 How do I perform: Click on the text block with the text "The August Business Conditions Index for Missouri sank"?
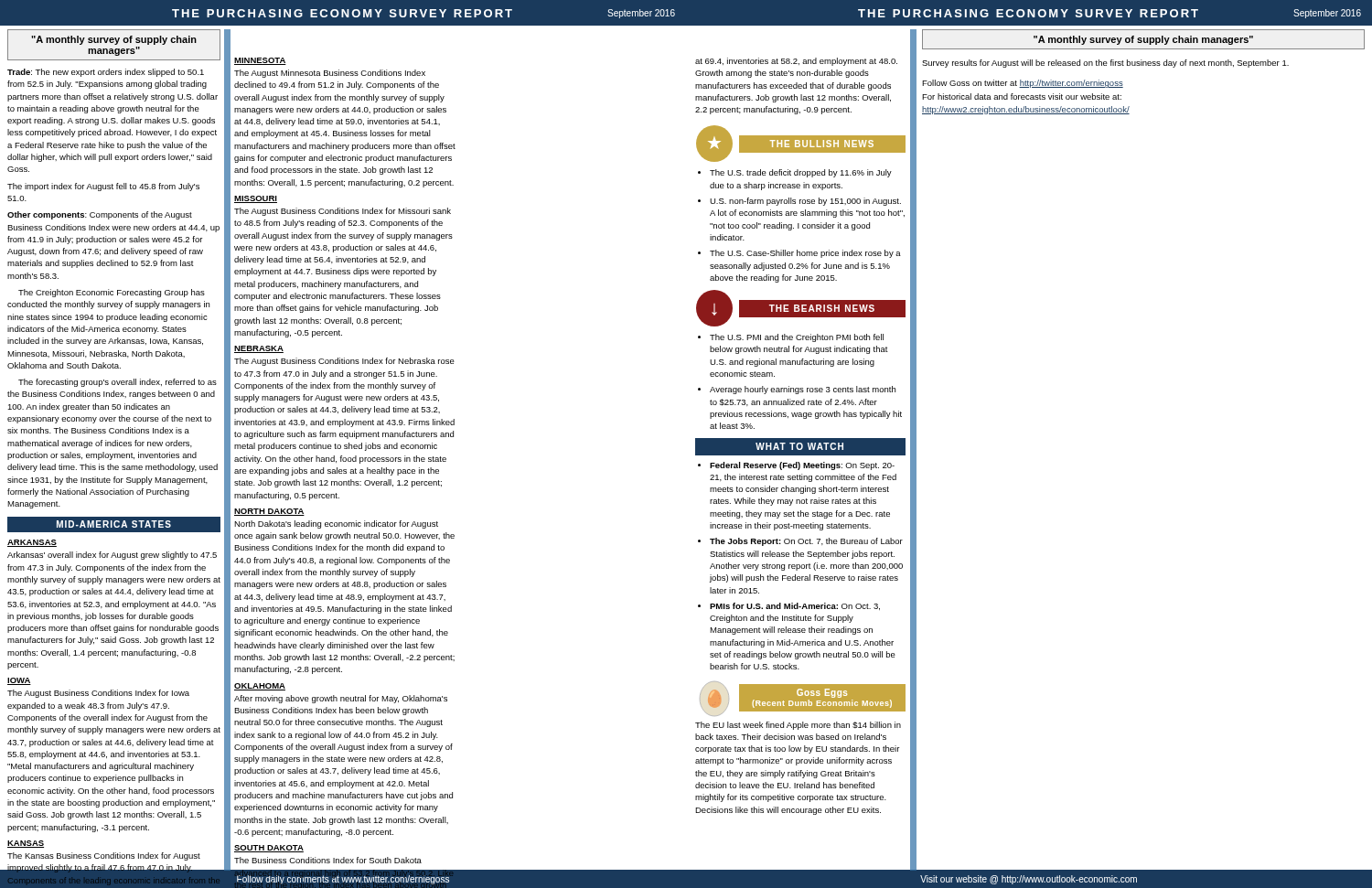pyautogui.click(x=343, y=272)
